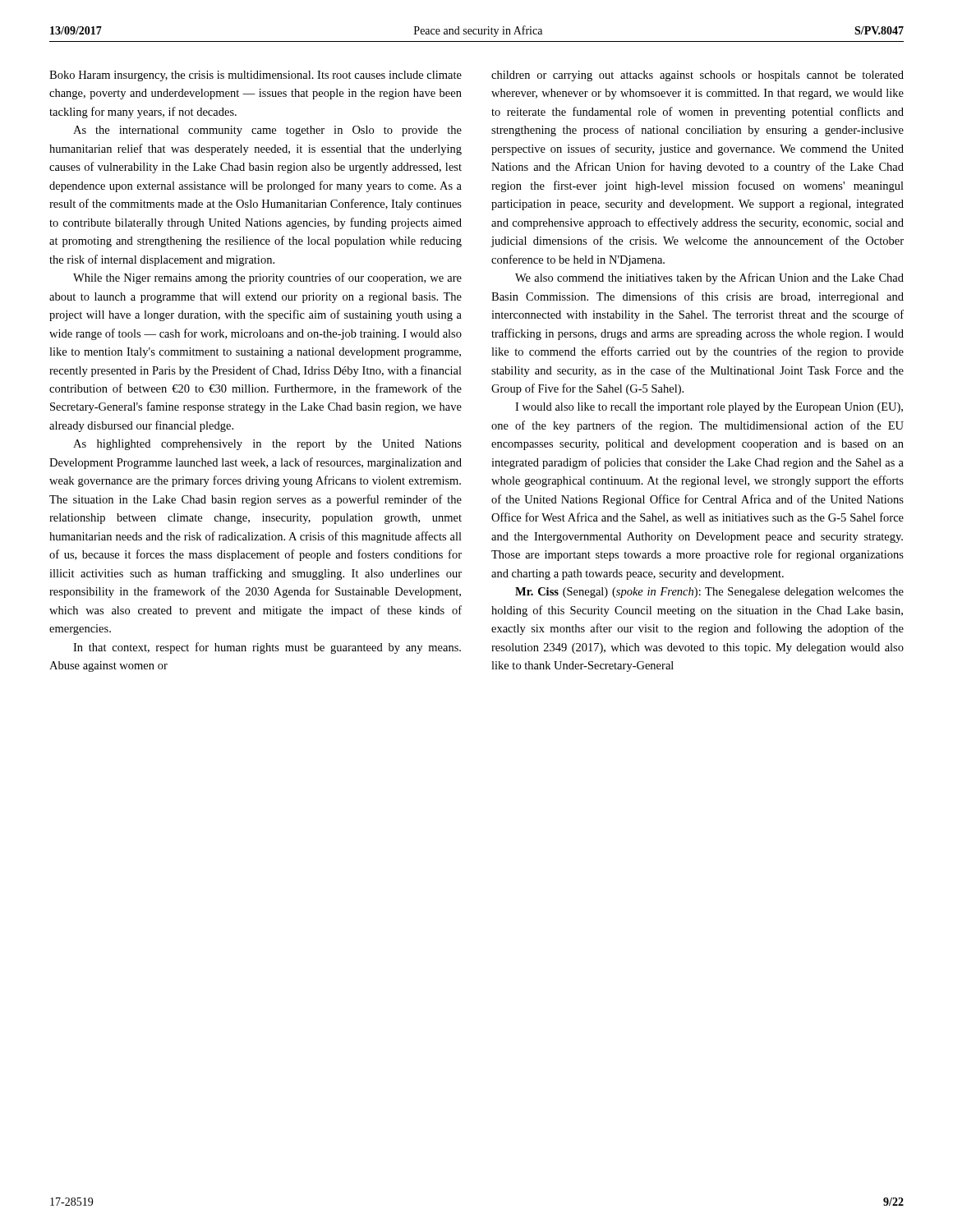Point to the passage starting "While the Niger remains among the priority"

pos(255,352)
